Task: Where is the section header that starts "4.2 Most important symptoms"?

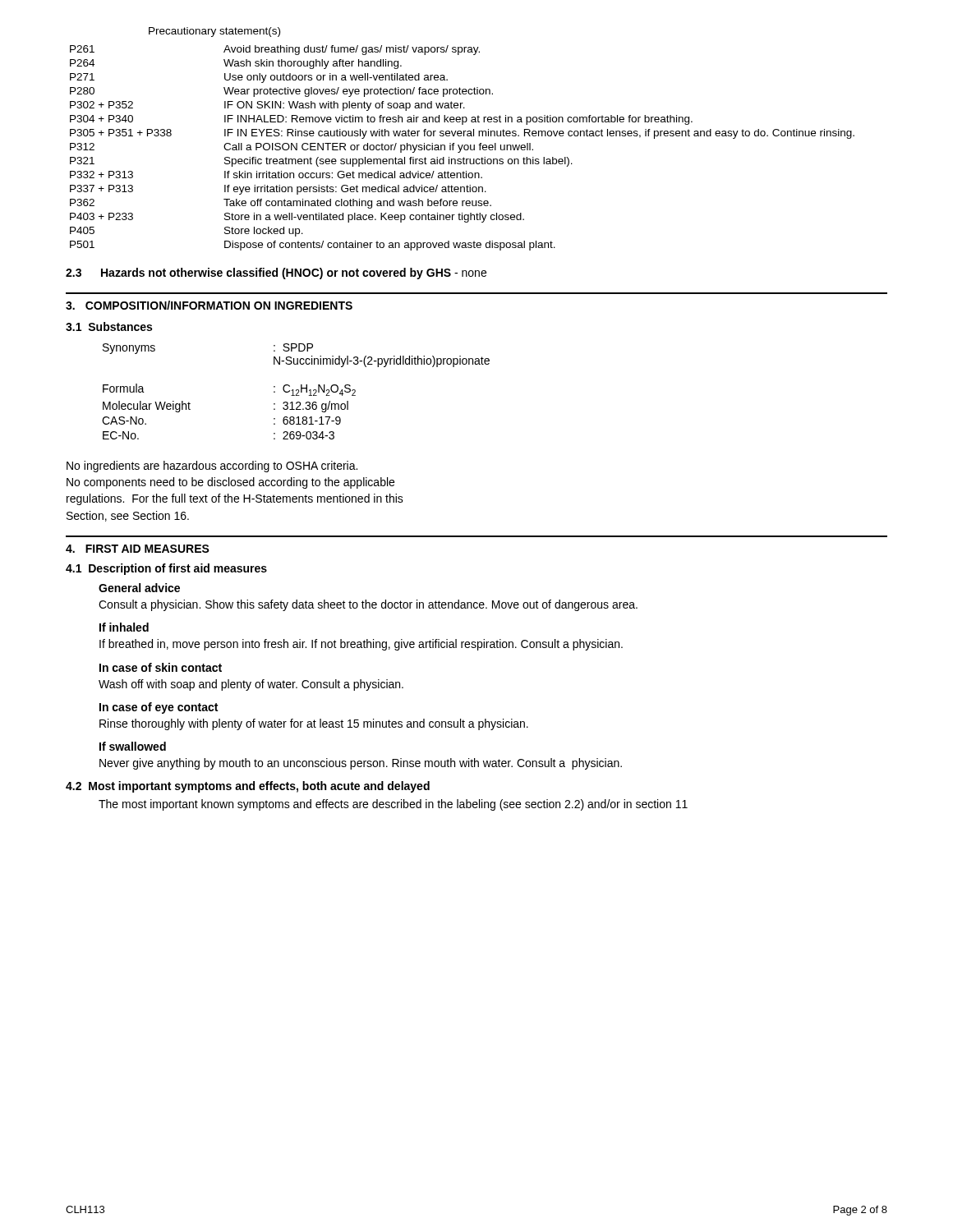Action: point(248,786)
